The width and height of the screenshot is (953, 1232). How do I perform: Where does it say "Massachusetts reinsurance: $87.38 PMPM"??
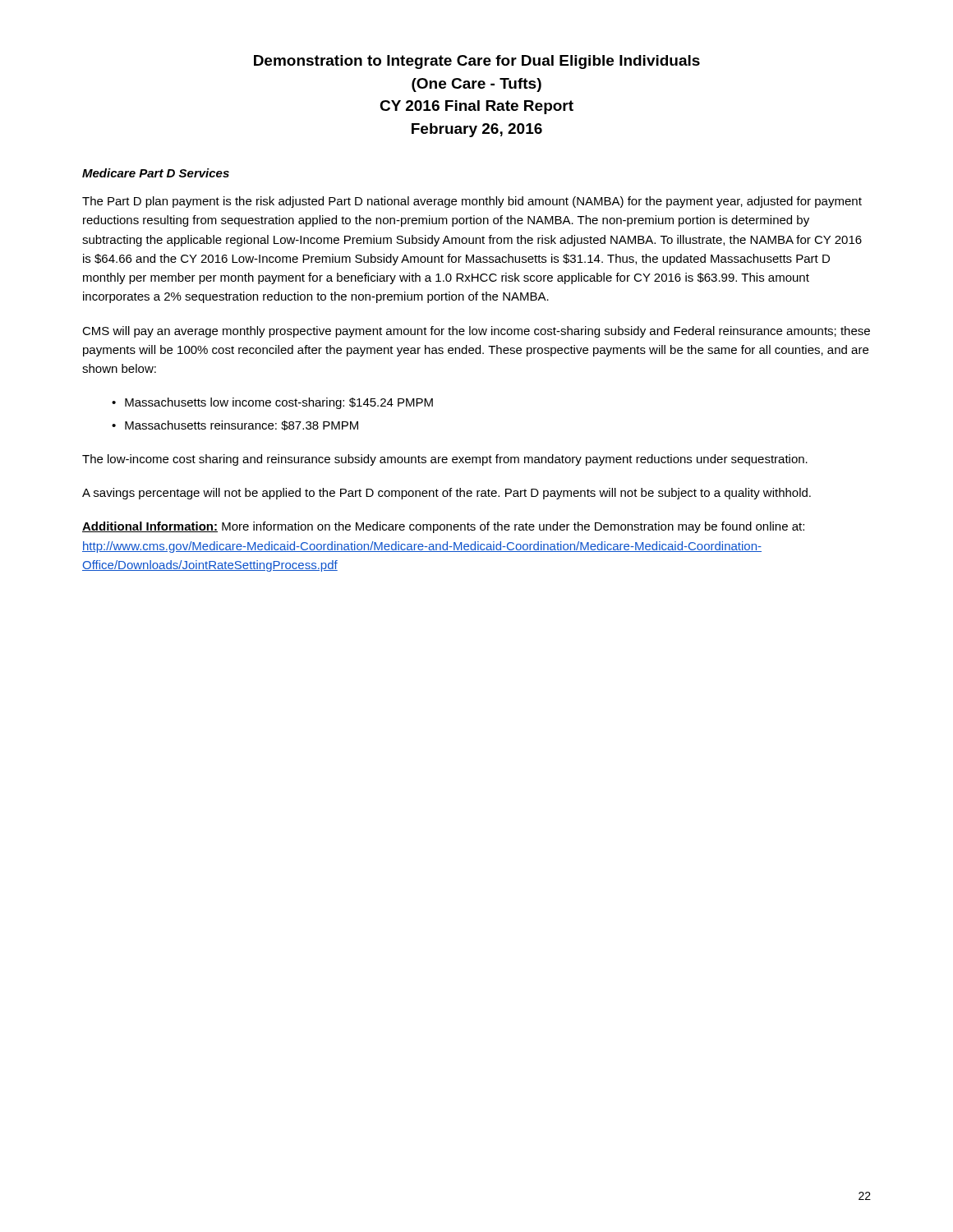point(242,425)
